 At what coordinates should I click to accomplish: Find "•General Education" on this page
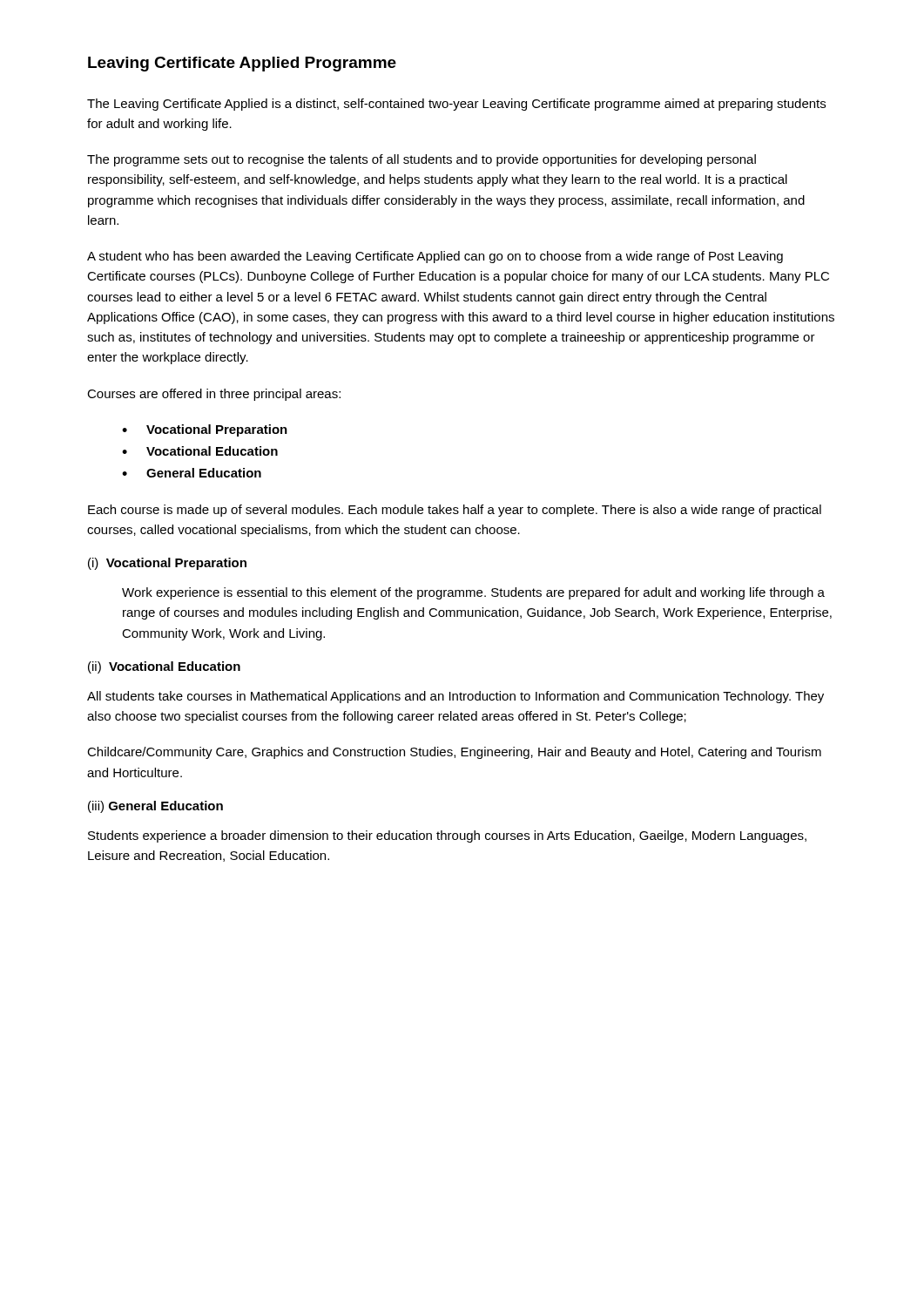tap(192, 473)
